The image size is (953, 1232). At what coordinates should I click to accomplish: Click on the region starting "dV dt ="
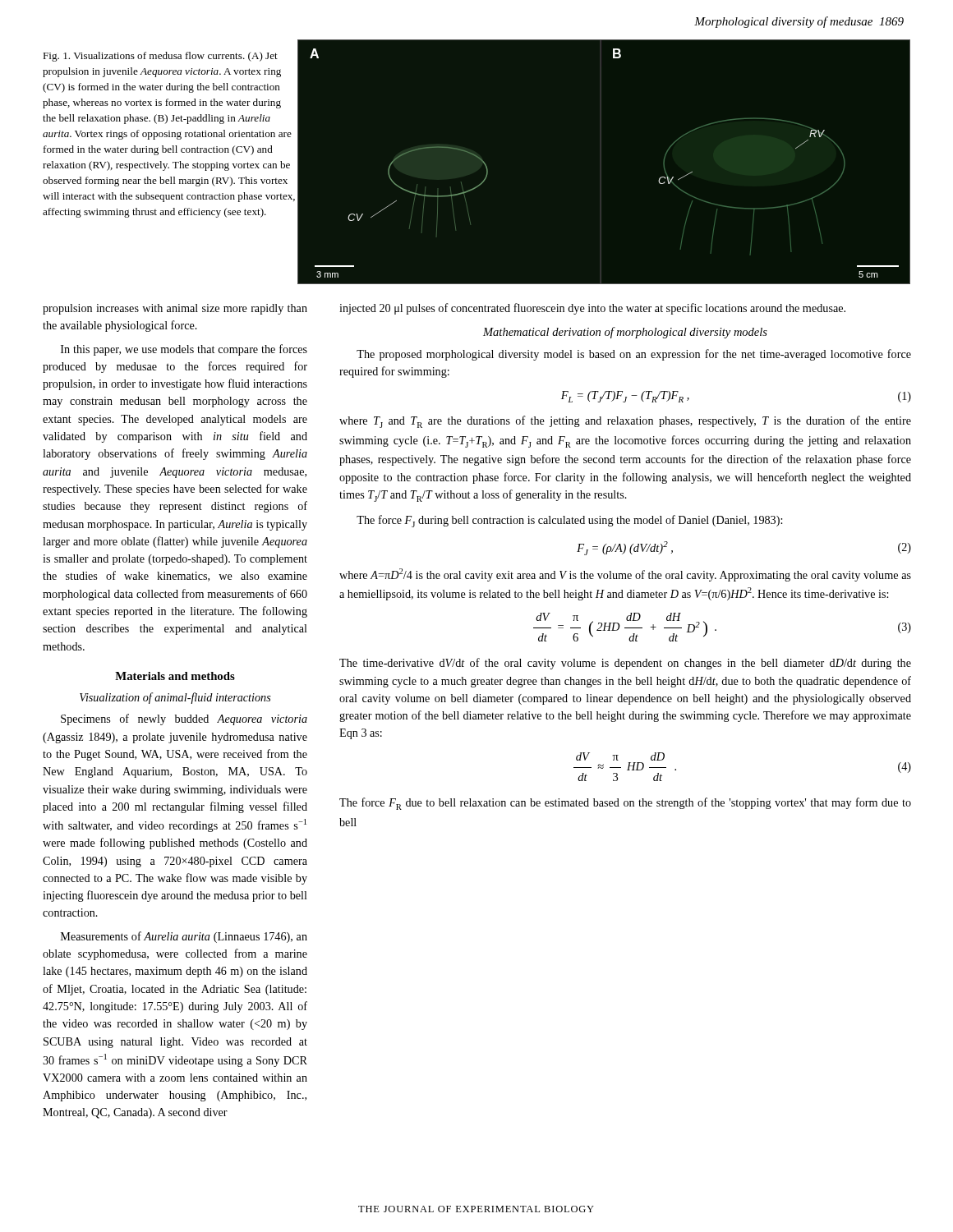pos(722,628)
